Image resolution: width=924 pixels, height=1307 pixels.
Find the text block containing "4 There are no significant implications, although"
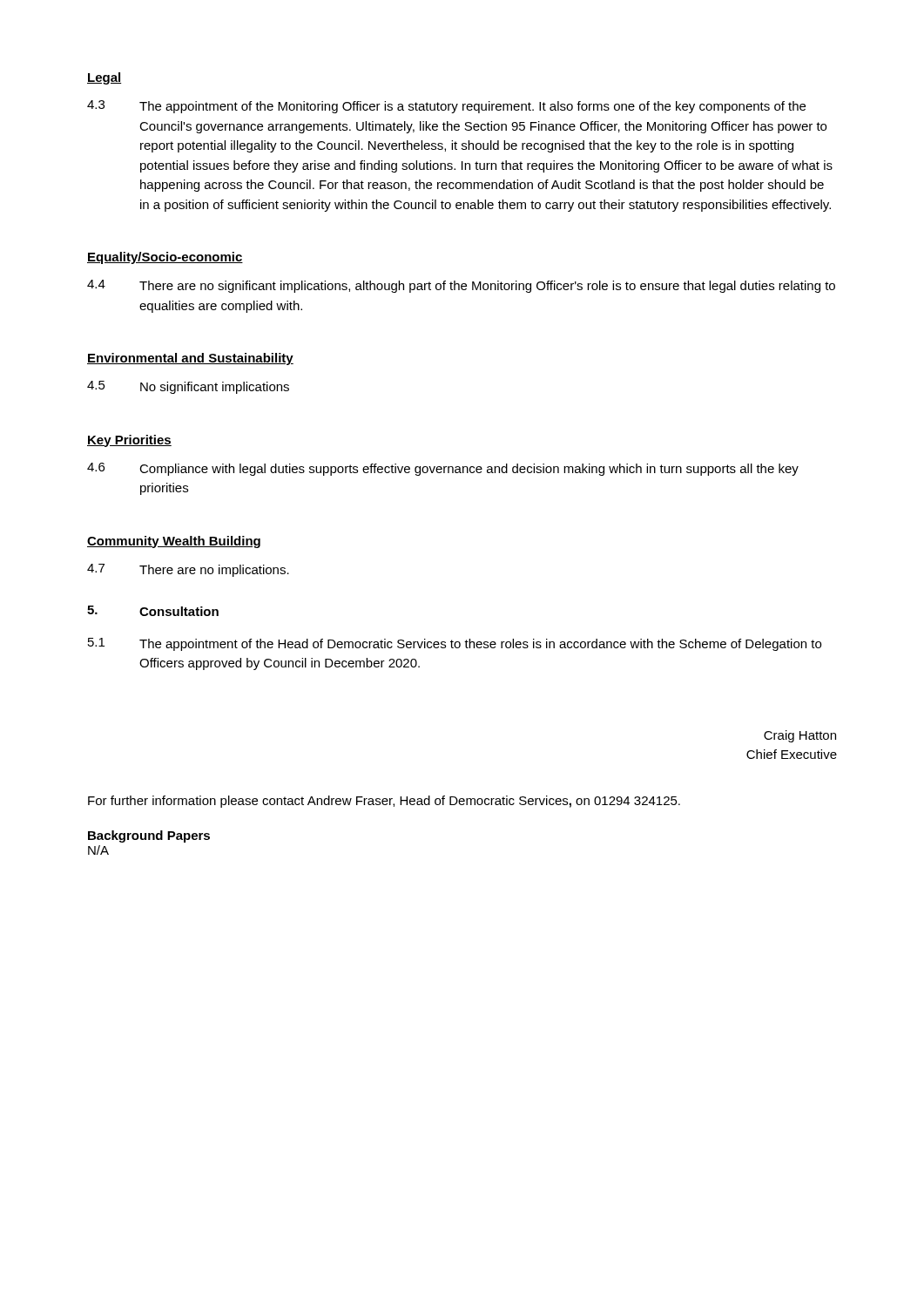point(462,296)
